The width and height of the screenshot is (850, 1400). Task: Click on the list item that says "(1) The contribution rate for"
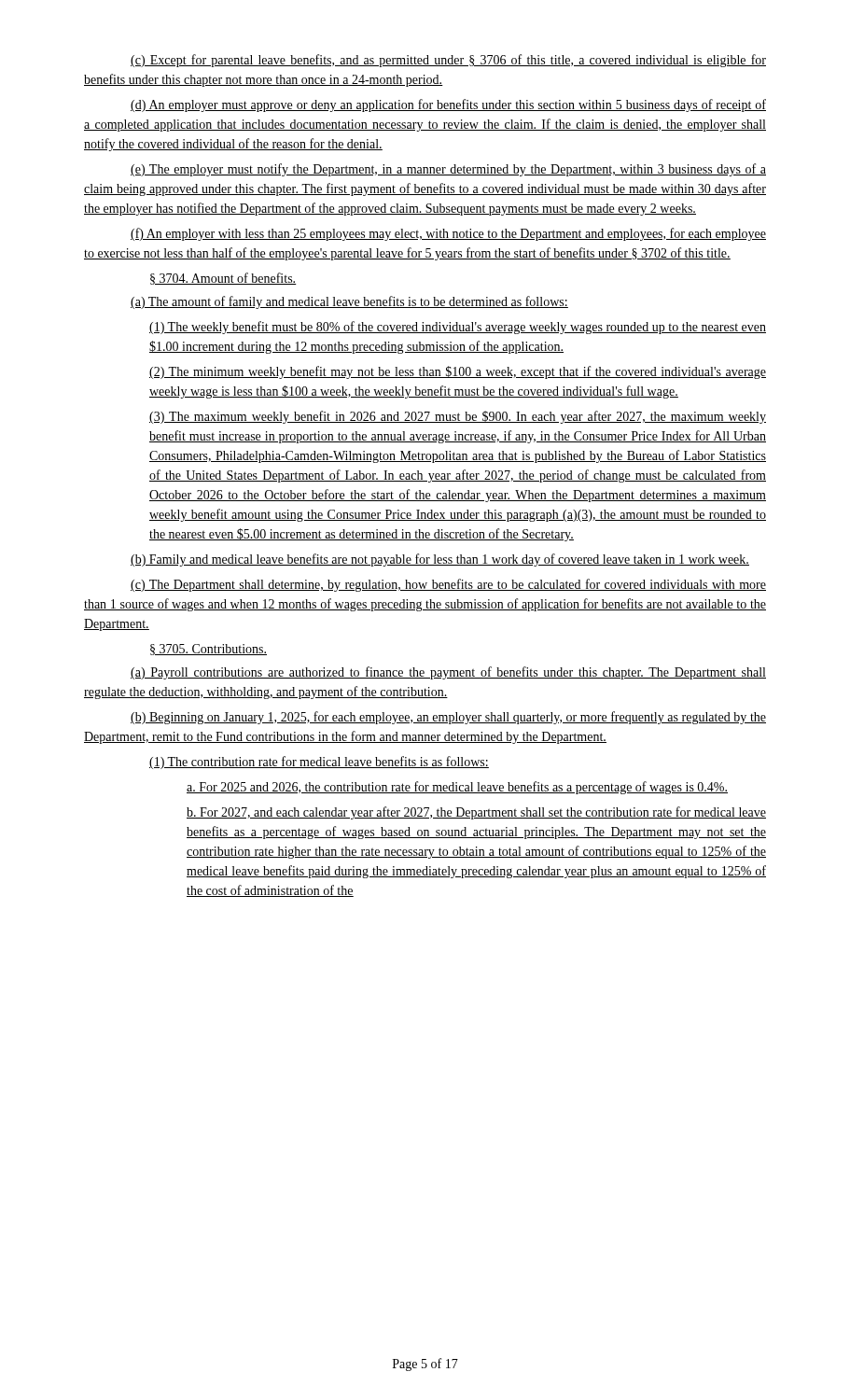tap(425, 762)
